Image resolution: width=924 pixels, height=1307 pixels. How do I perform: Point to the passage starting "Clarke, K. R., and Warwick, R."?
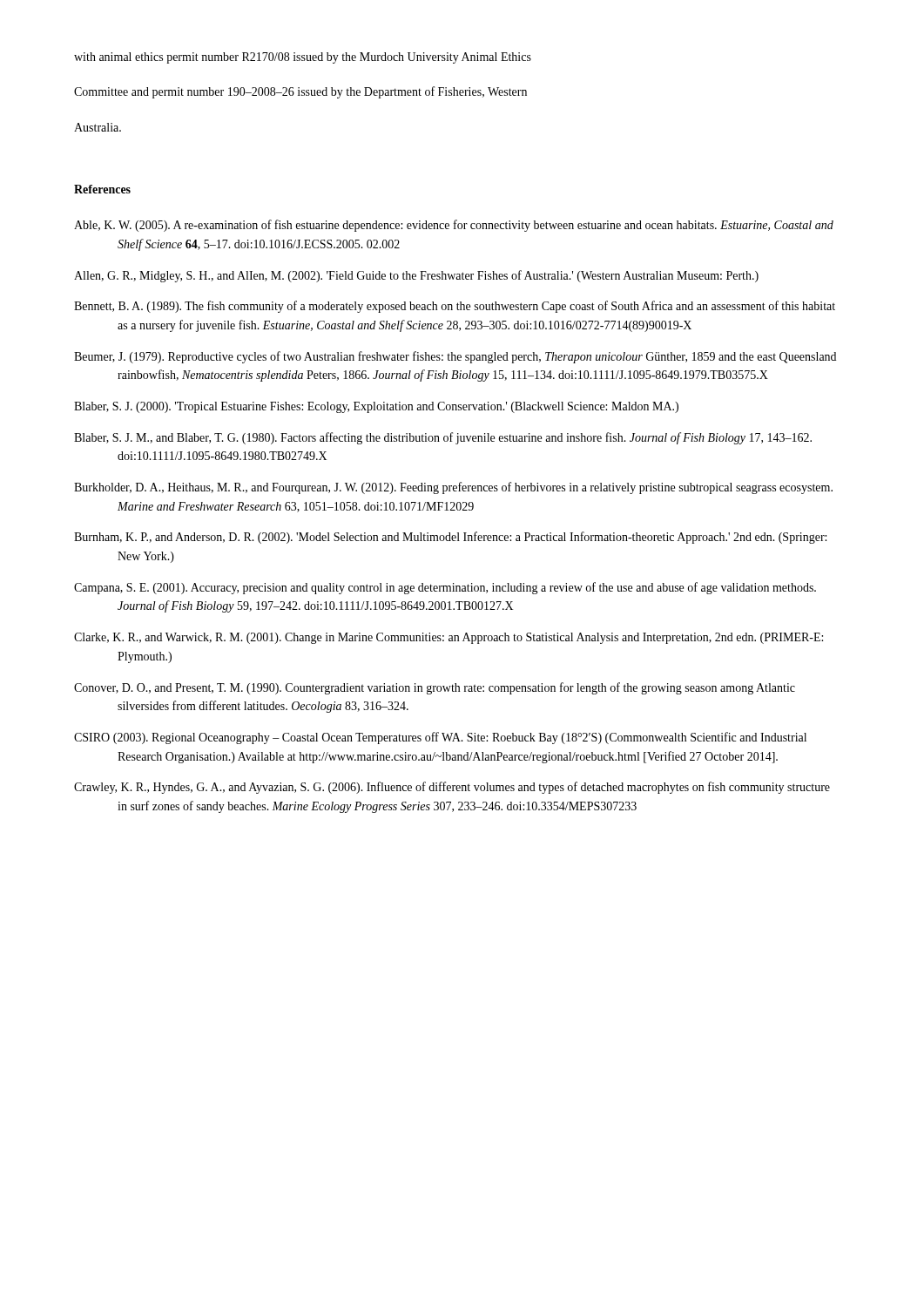(x=449, y=647)
